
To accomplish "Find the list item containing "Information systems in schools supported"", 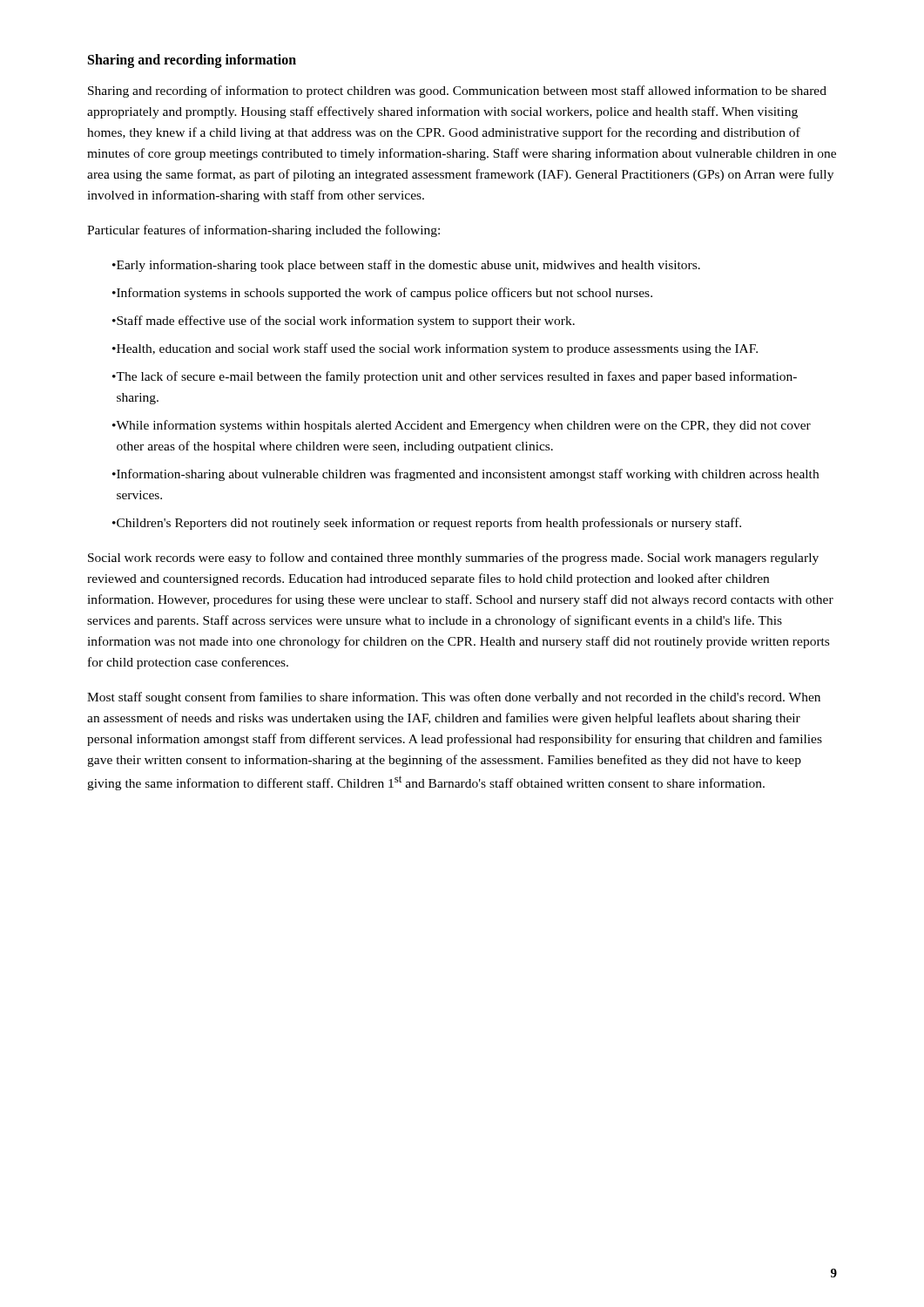I will pyautogui.click(x=462, y=293).
